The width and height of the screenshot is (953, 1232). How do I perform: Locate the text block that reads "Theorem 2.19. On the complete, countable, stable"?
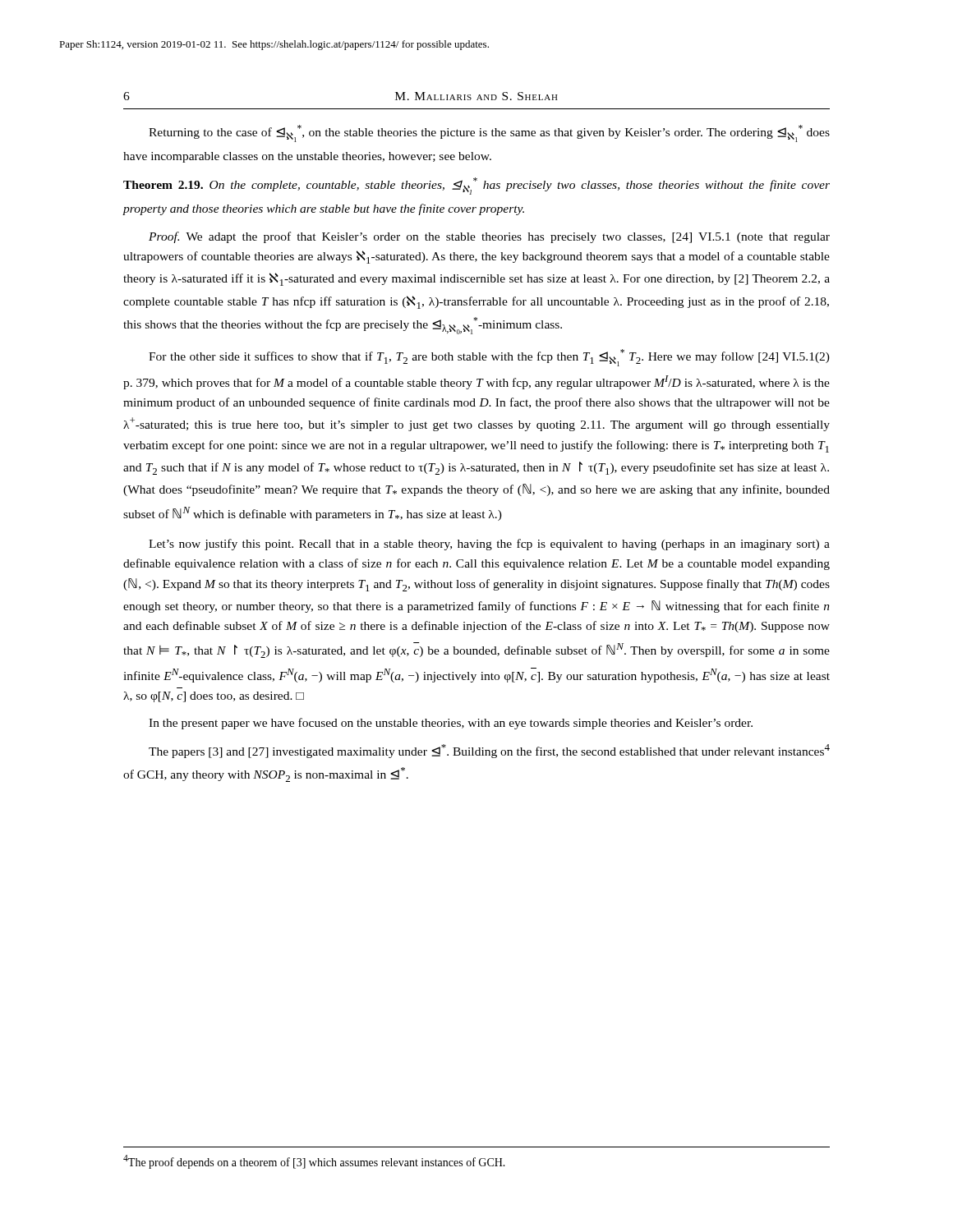[476, 195]
